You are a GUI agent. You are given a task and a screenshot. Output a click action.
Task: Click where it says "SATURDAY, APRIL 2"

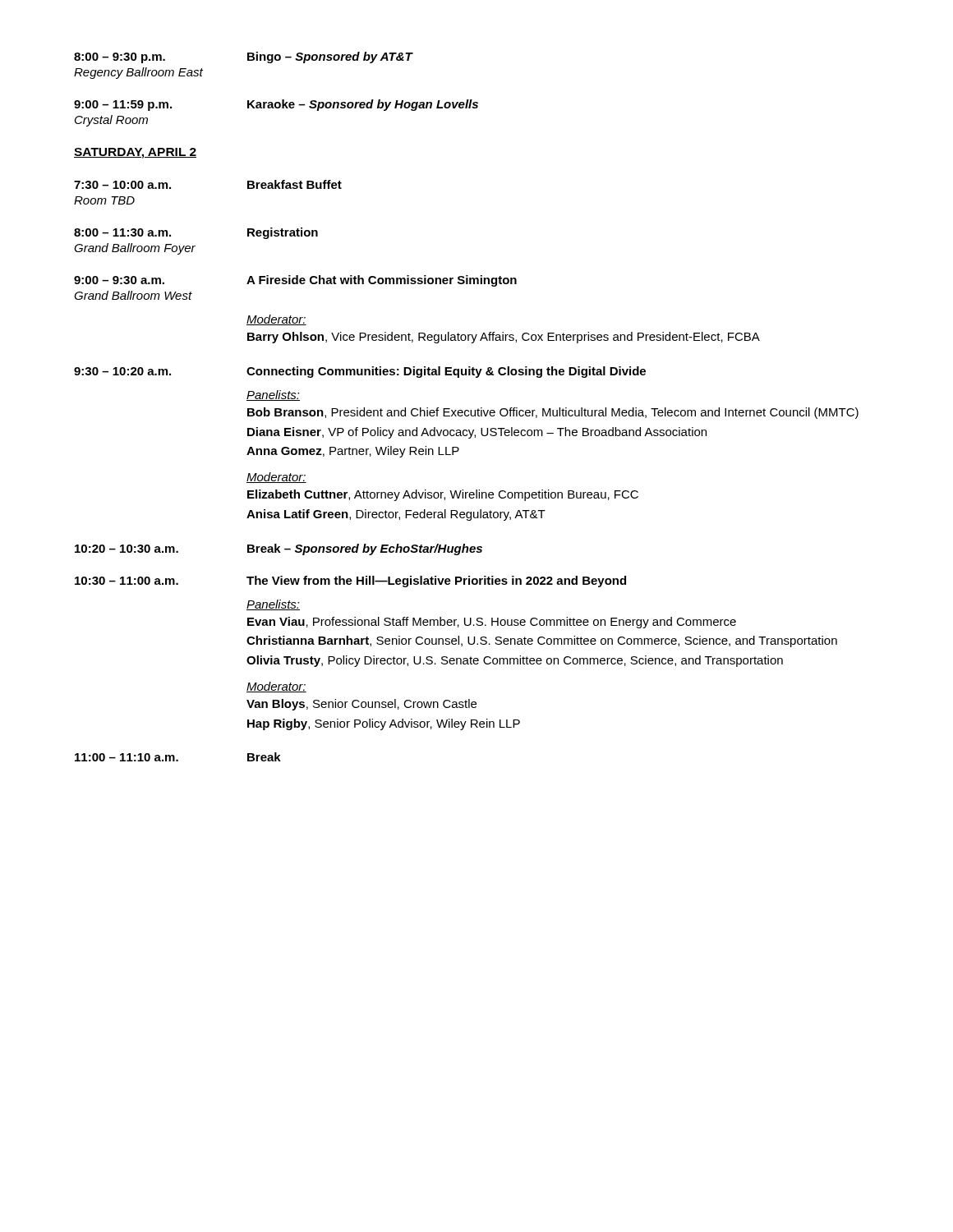[x=135, y=152]
